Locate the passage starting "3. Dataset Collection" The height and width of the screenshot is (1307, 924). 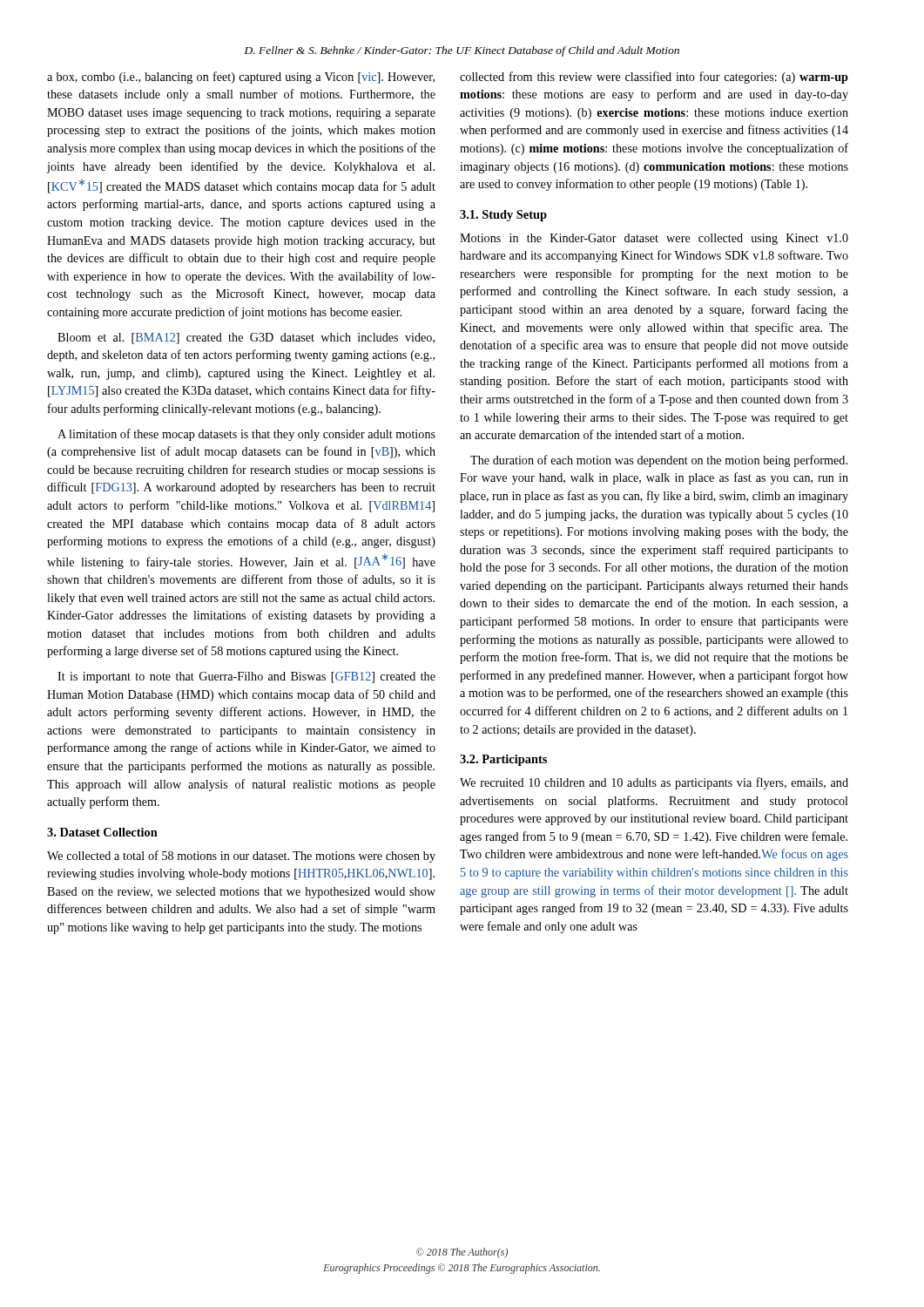pos(102,832)
